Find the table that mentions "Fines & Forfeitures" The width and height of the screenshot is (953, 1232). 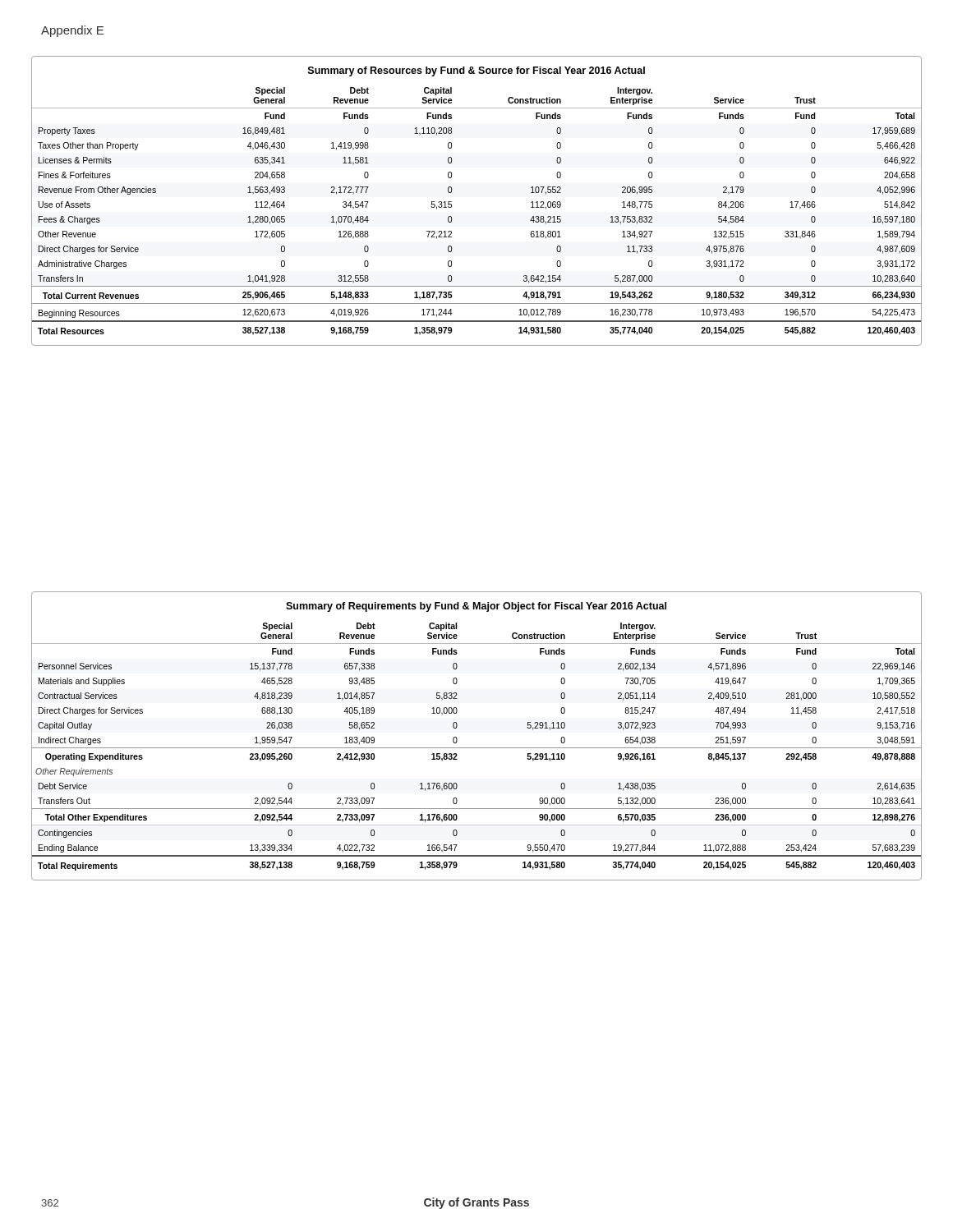coord(476,201)
